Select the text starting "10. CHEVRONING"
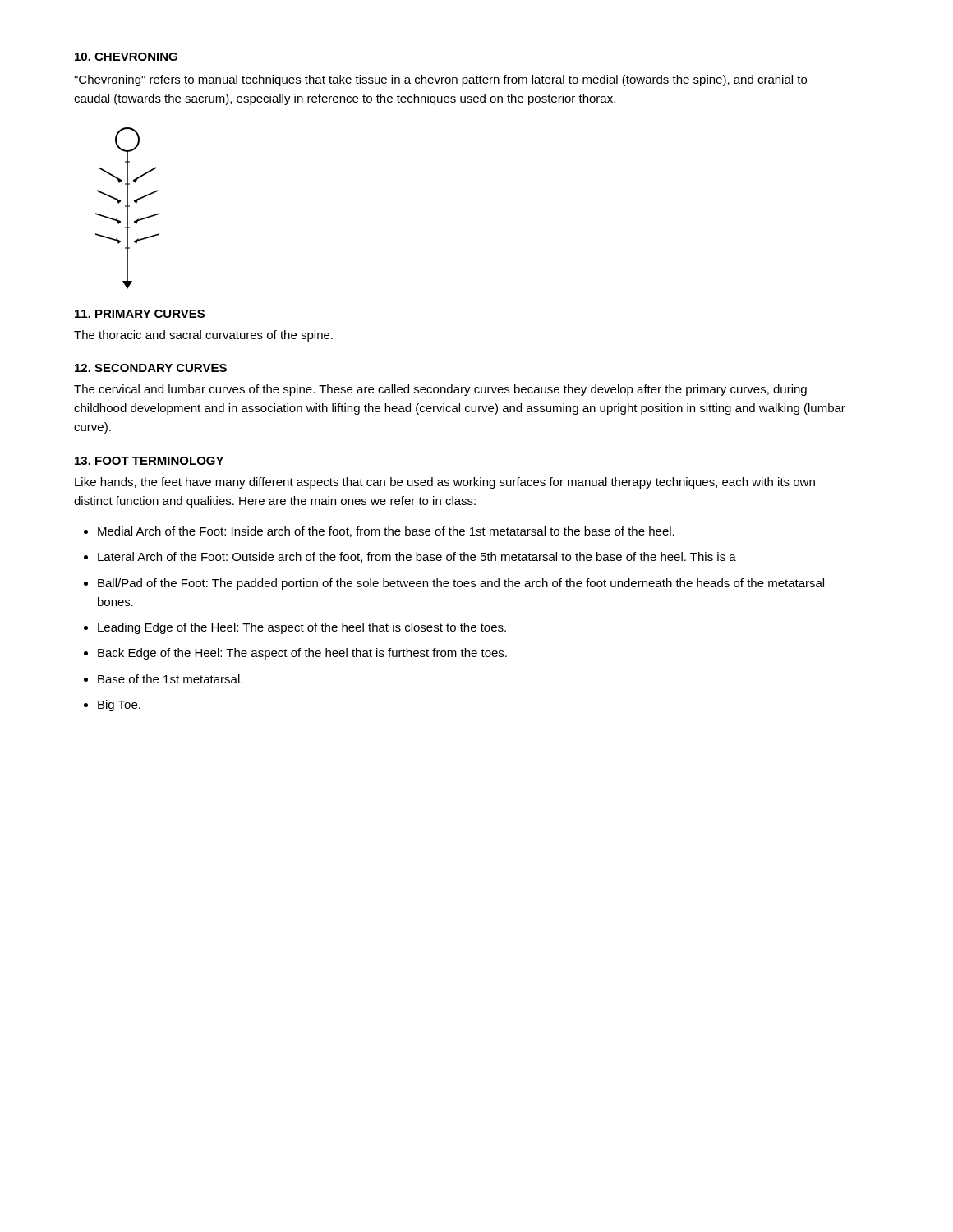953x1232 pixels. (x=126, y=56)
